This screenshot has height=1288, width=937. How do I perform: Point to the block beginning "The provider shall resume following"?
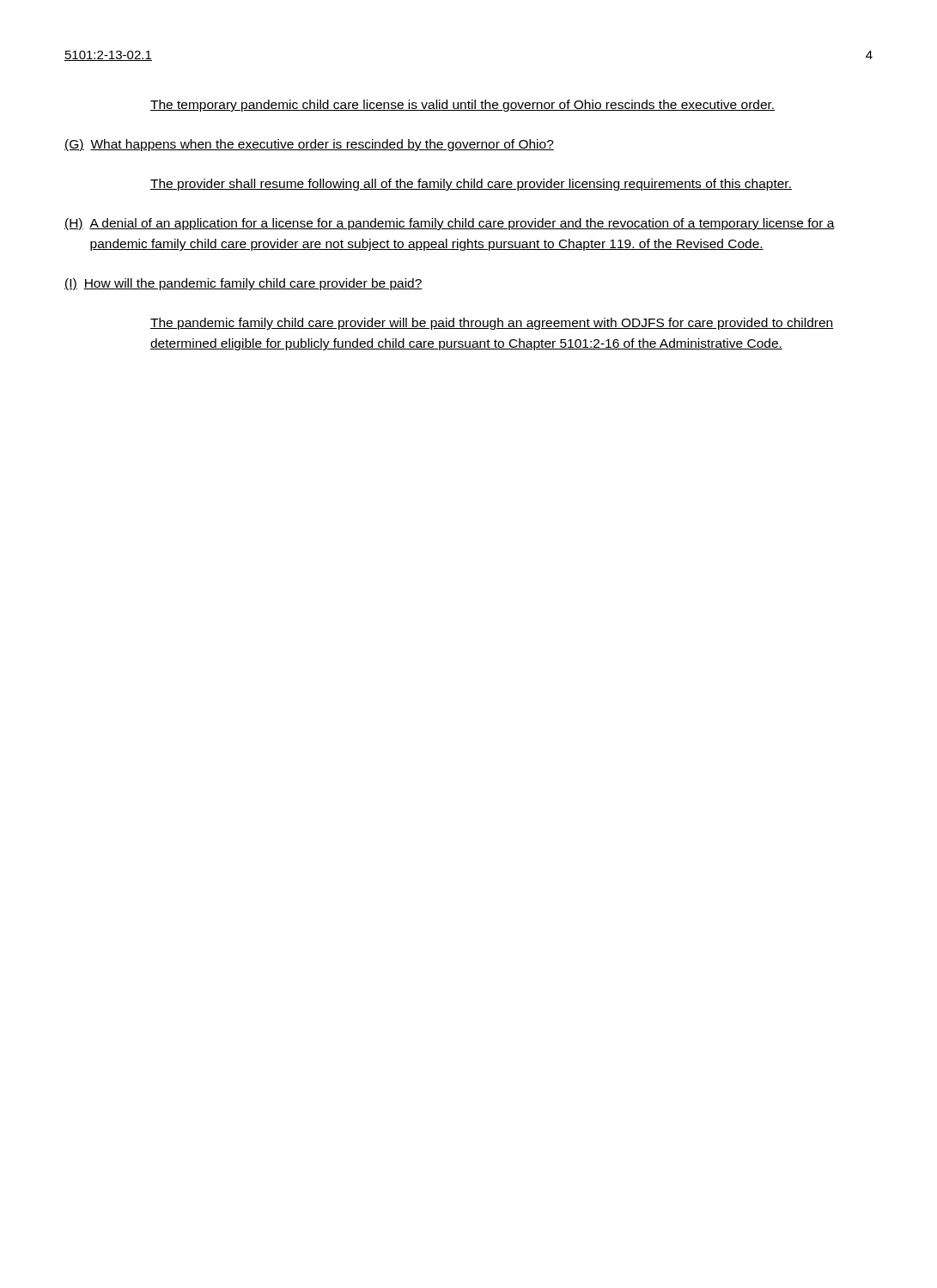pos(471,183)
